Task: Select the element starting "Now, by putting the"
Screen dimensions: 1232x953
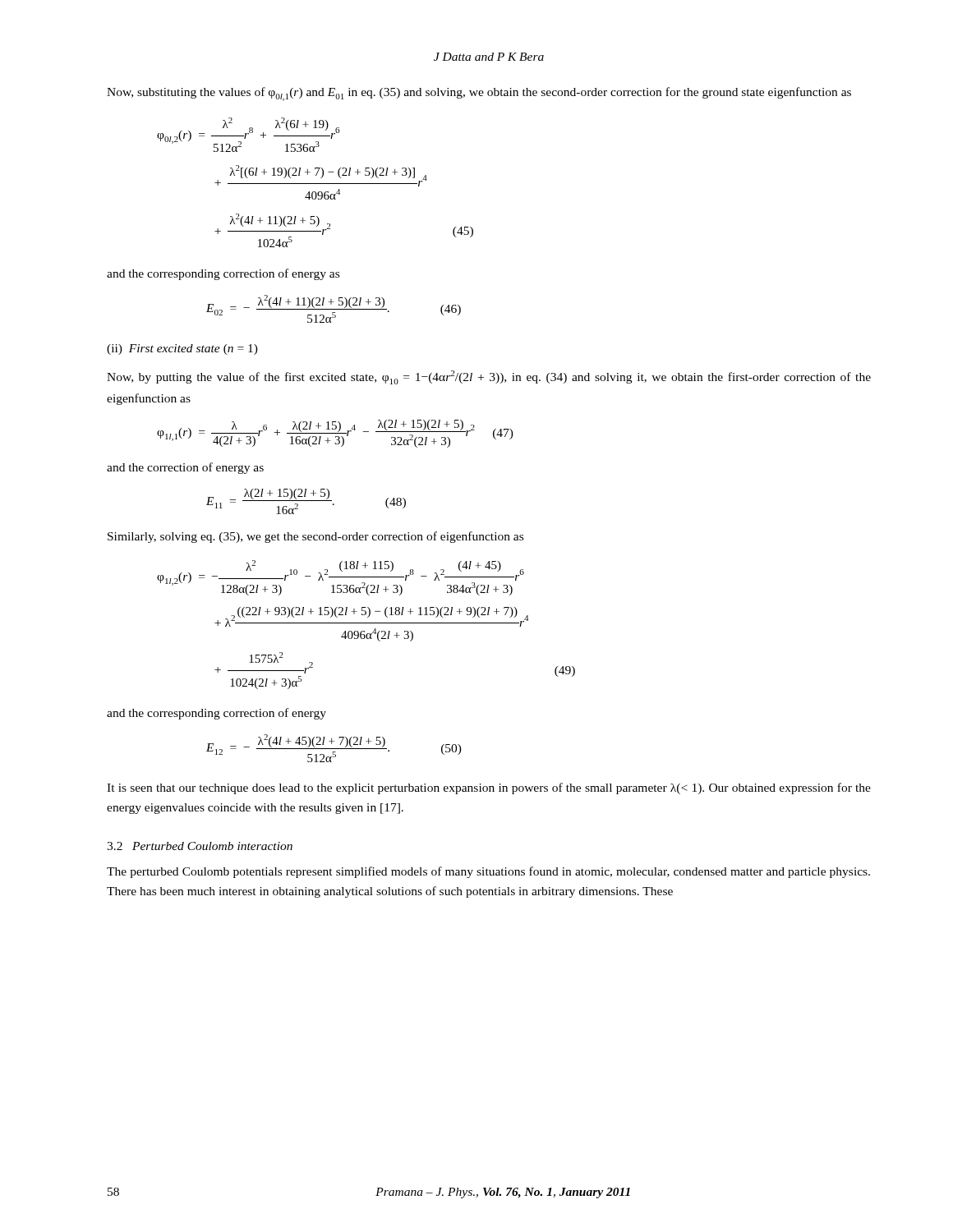Action: tap(489, 386)
